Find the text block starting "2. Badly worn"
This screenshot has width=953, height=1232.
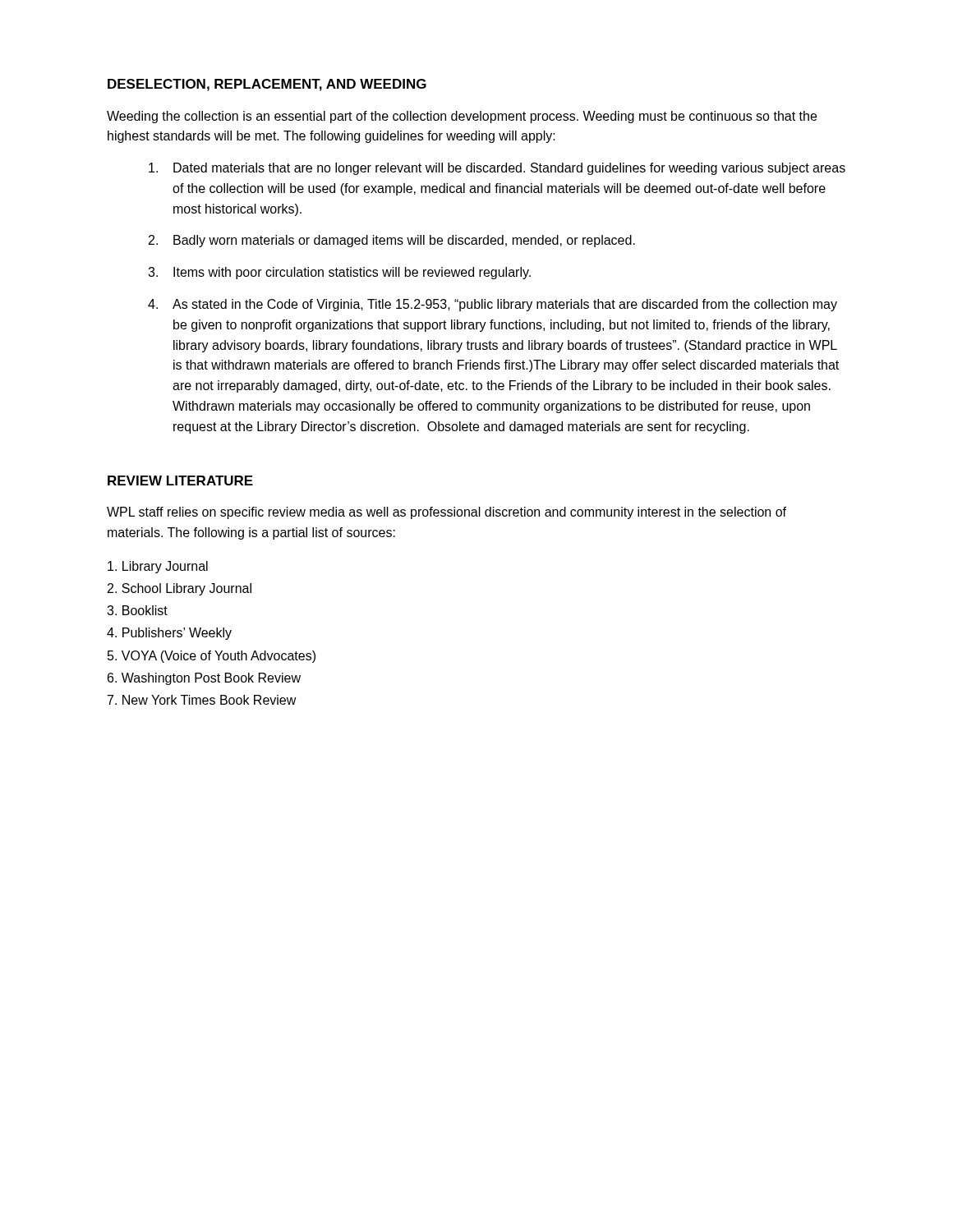pos(497,241)
